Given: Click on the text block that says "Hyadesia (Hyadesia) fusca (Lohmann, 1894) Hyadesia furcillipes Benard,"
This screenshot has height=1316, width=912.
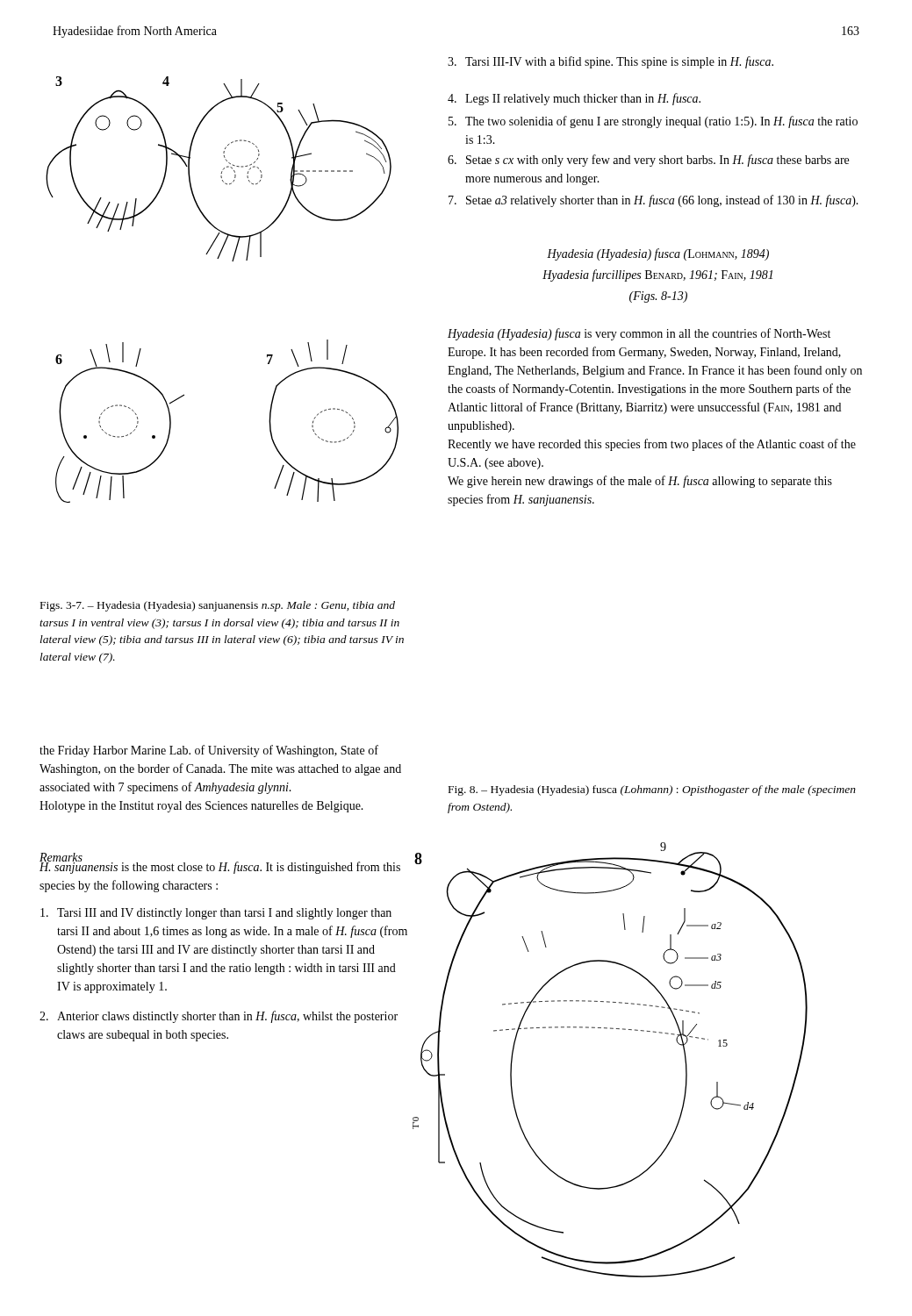Looking at the screenshot, I should tap(658, 275).
